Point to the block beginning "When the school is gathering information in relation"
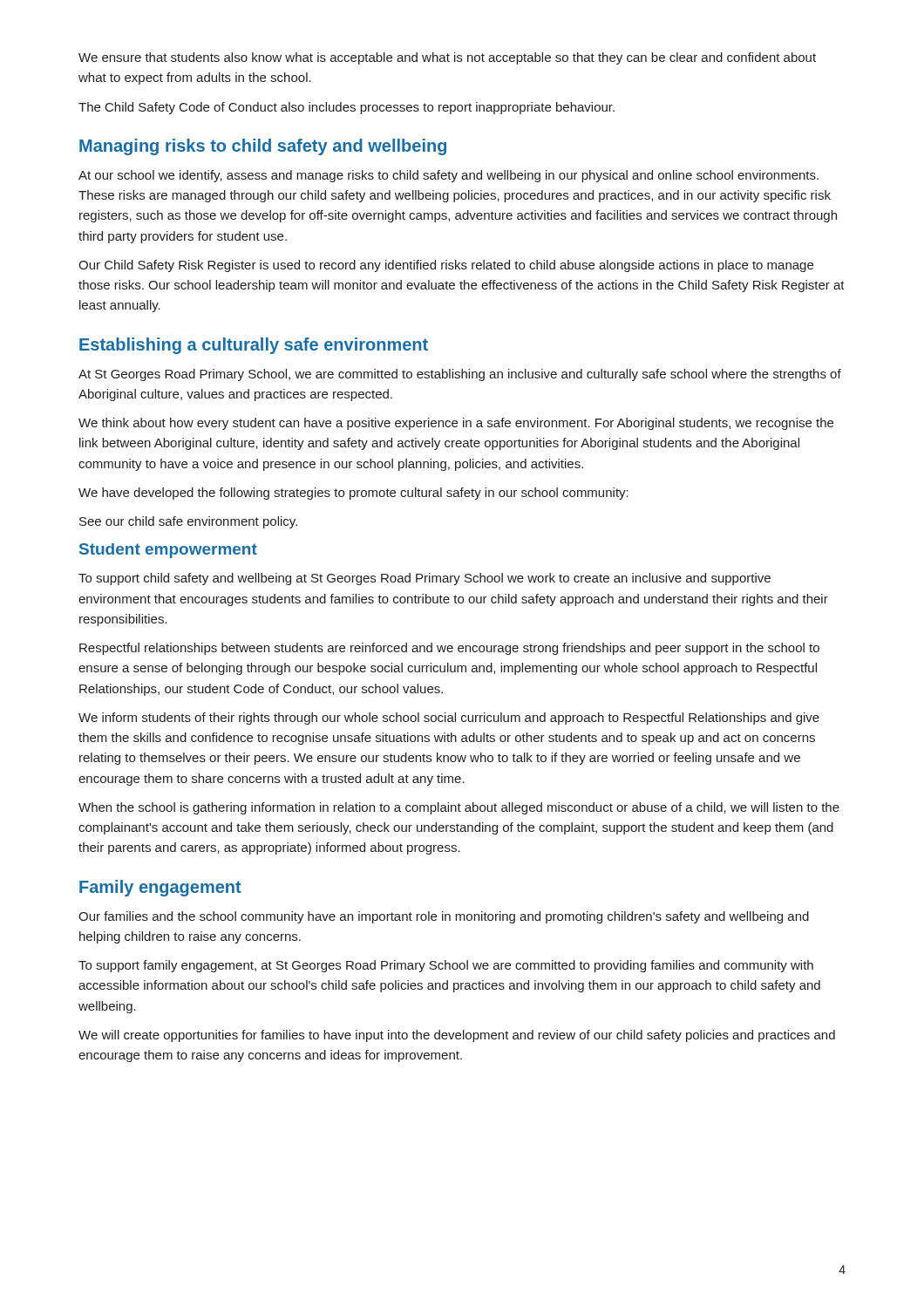This screenshot has width=924, height=1308. (x=462, y=827)
